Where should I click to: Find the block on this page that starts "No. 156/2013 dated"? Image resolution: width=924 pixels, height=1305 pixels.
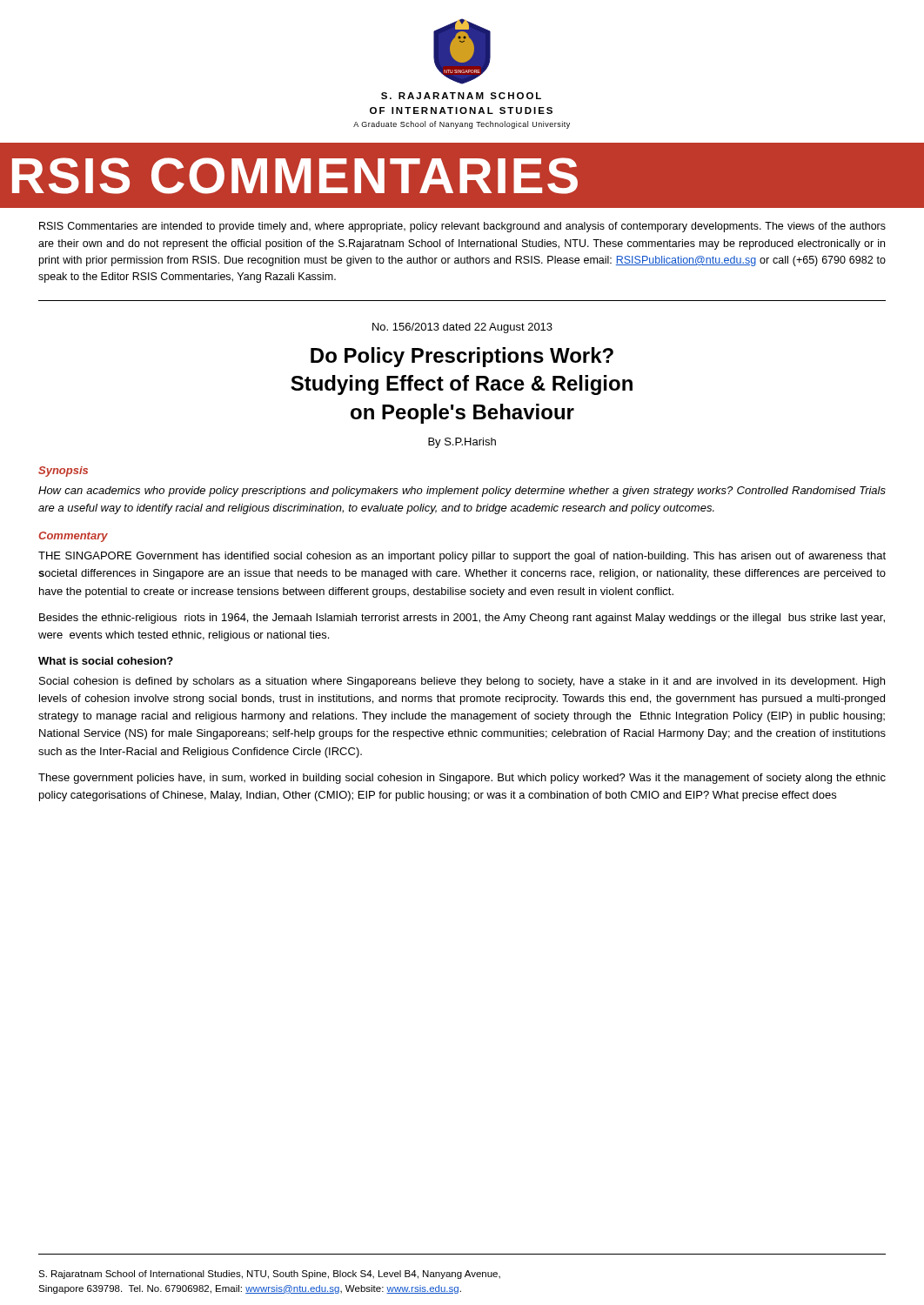pyautogui.click(x=462, y=327)
